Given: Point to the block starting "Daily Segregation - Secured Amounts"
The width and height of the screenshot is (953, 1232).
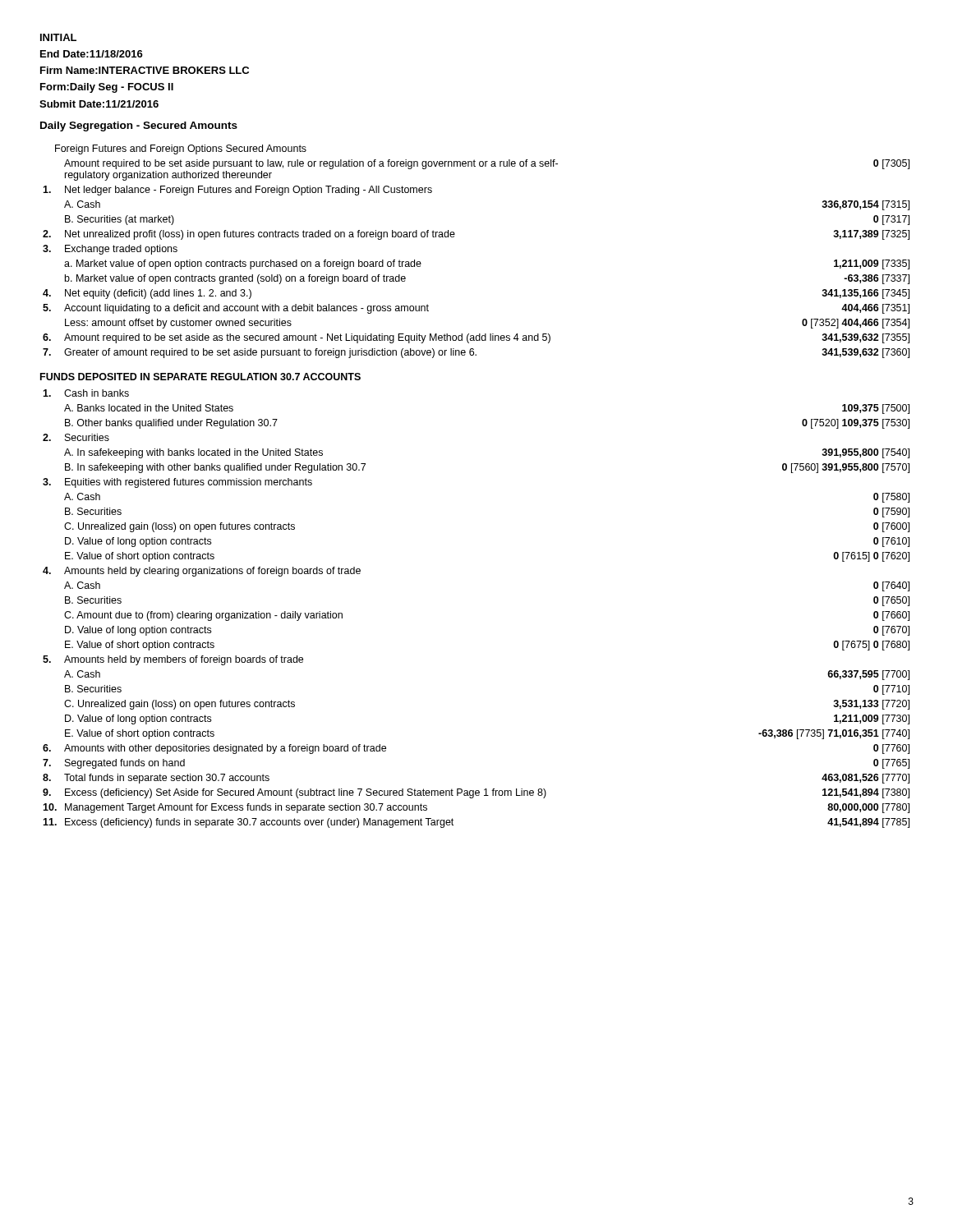Looking at the screenshot, I should point(138,125).
